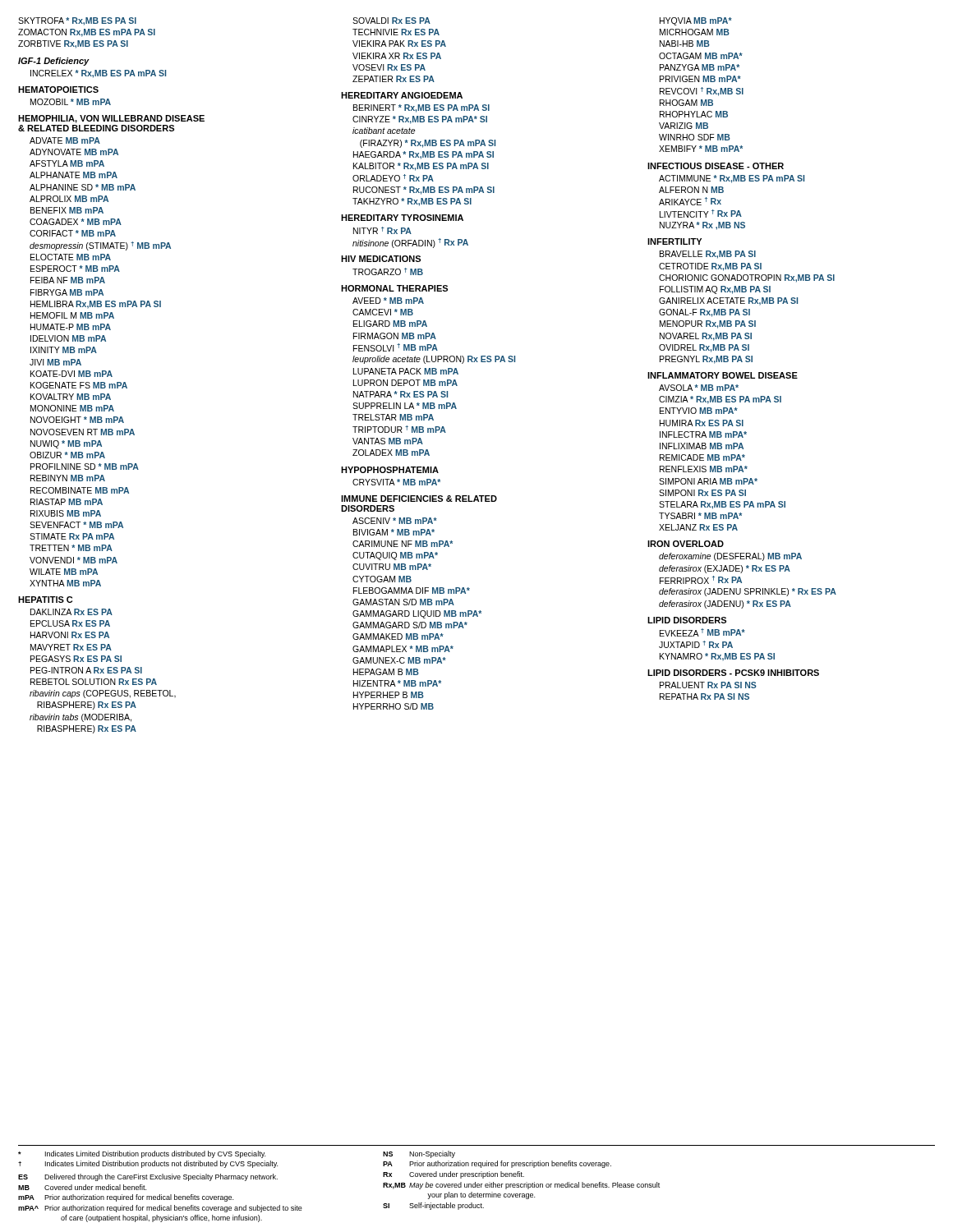Viewport: 953px width, 1232px height.
Task: Select the list item that says "deferoxamine (DESFERAL) MB mPA"
Action: [x=730, y=556]
